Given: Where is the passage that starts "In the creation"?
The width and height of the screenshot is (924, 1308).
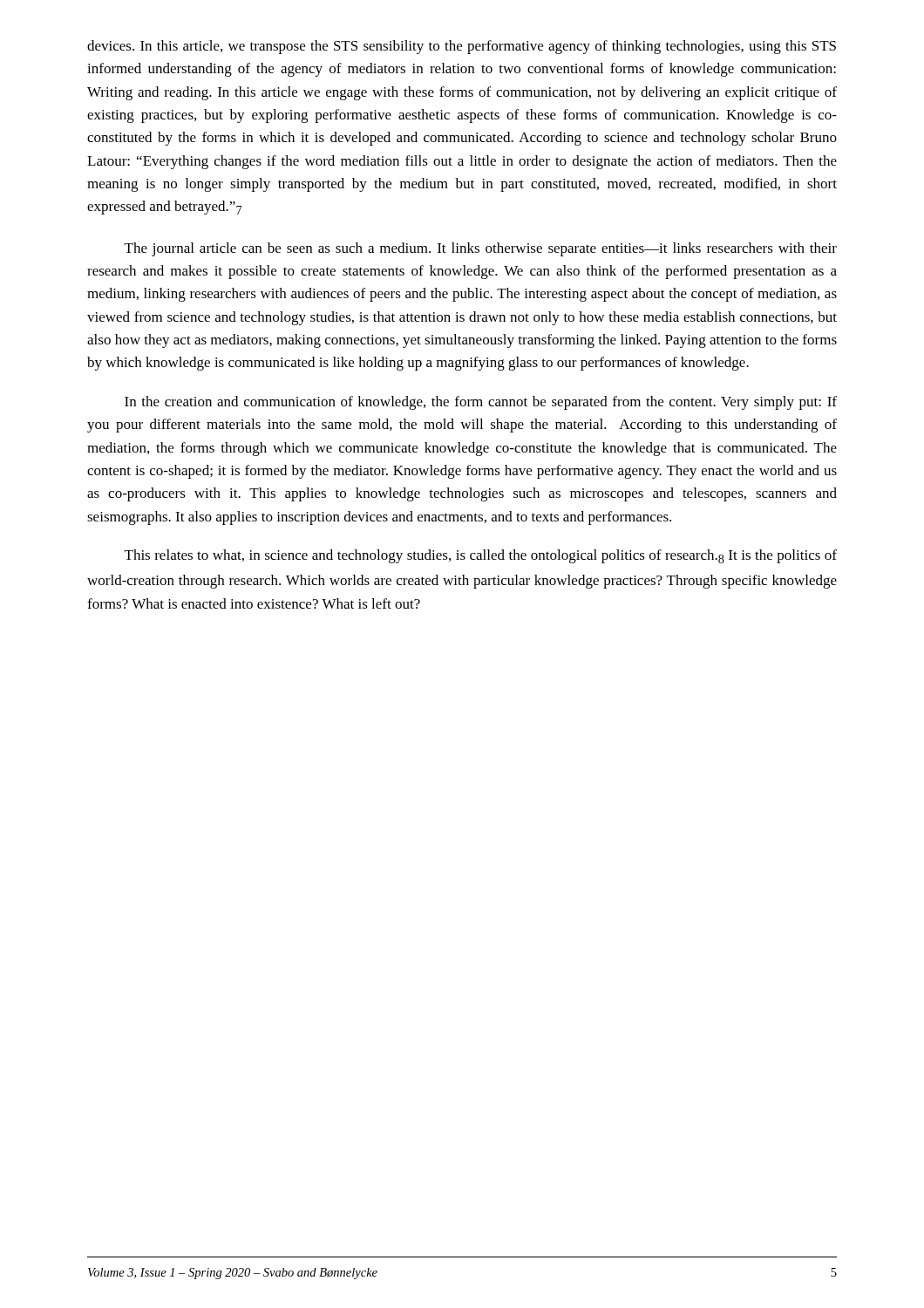Looking at the screenshot, I should click(x=462, y=459).
